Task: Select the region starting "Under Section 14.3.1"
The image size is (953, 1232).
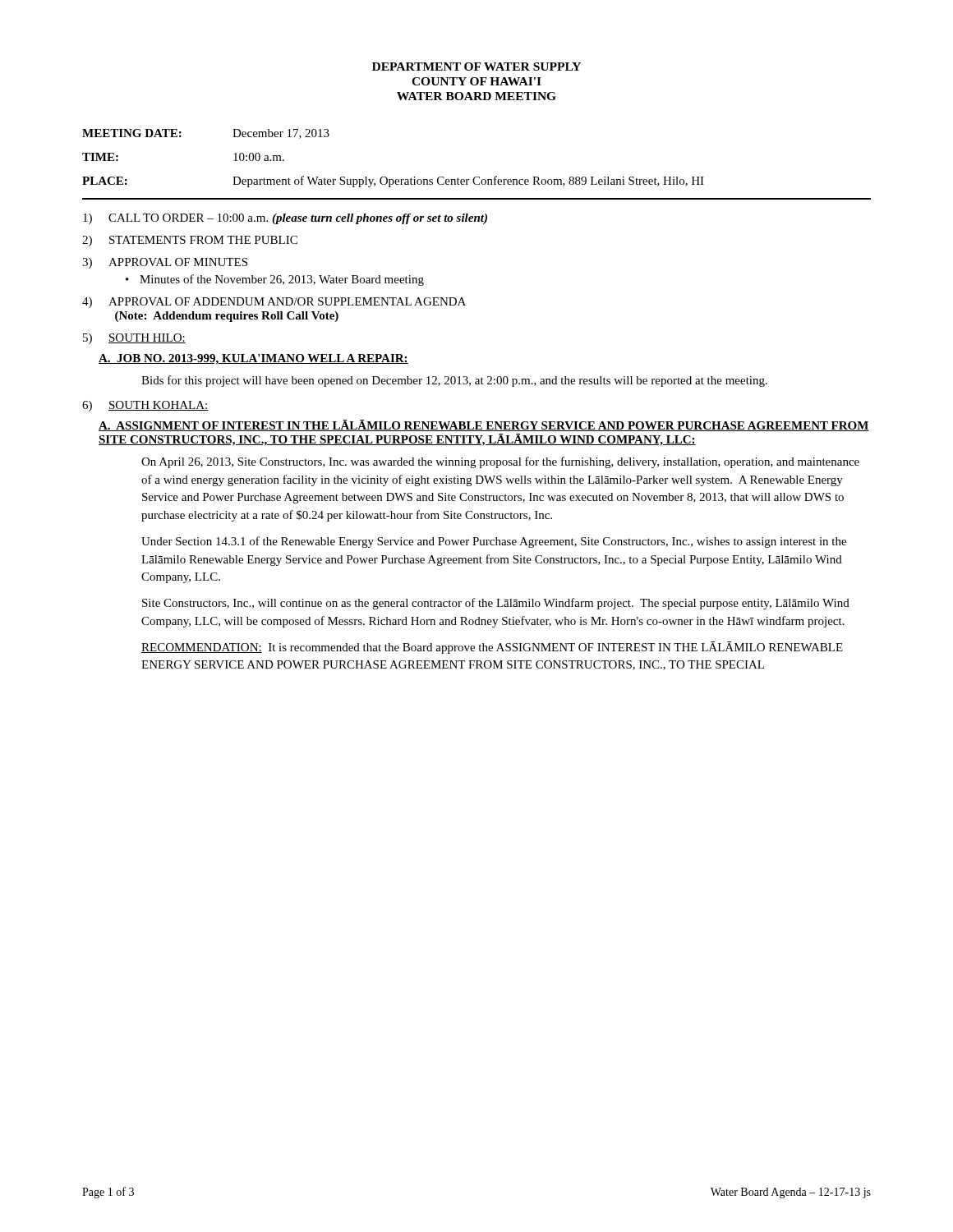Action: tap(494, 559)
